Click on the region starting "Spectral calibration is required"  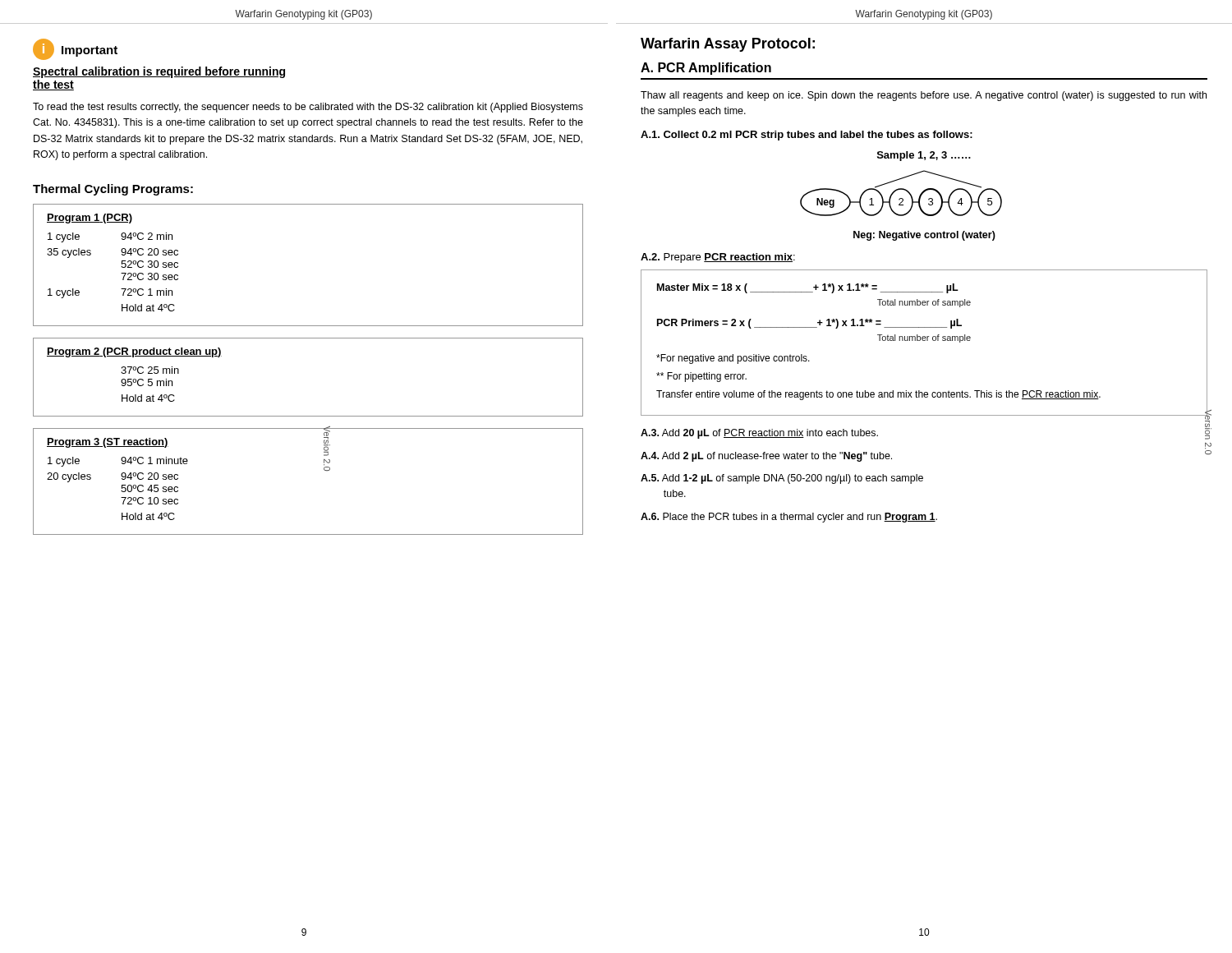[159, 78]
